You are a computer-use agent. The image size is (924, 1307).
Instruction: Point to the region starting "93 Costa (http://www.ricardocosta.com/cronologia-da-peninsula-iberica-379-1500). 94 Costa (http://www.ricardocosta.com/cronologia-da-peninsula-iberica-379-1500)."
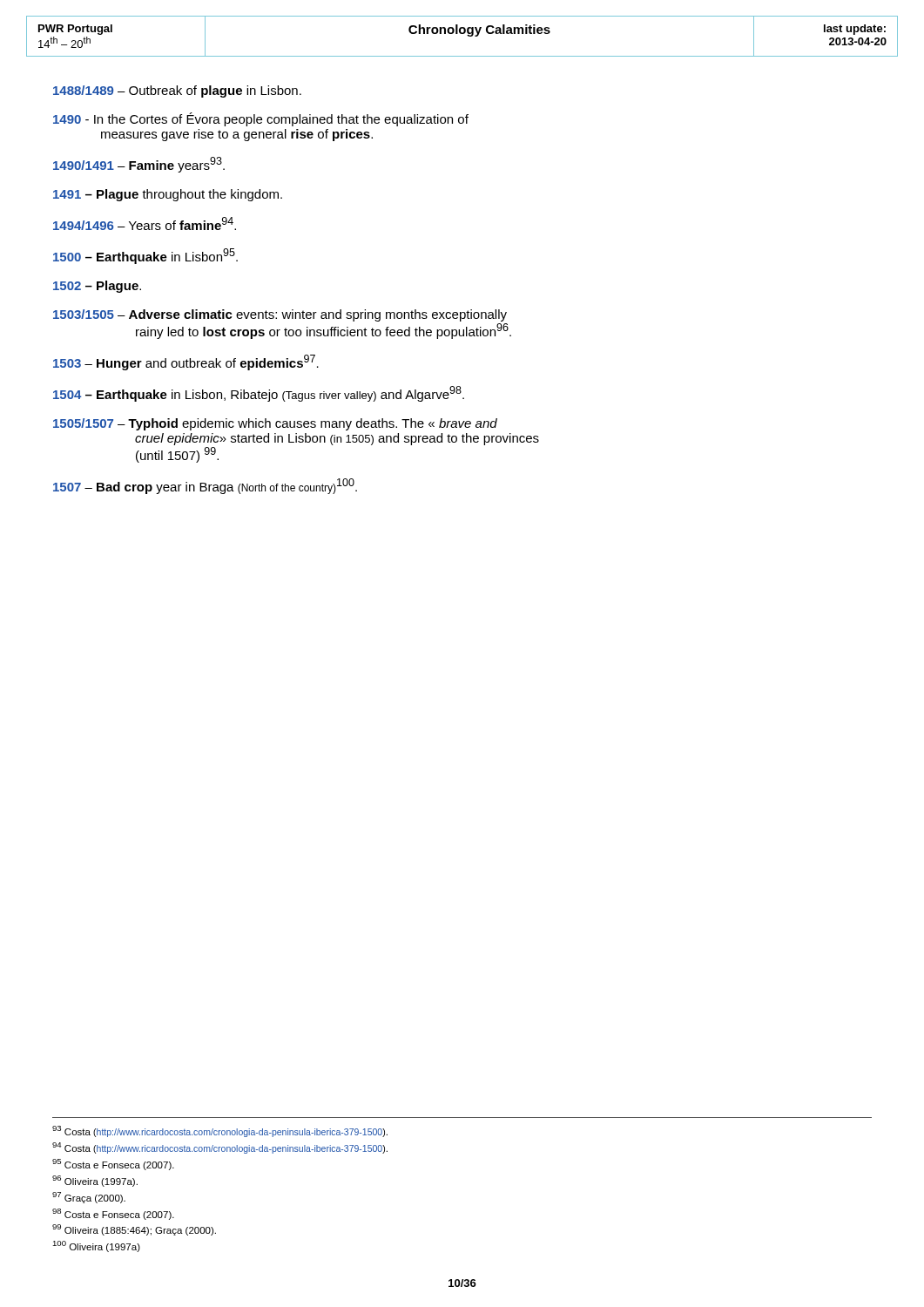220,1131
